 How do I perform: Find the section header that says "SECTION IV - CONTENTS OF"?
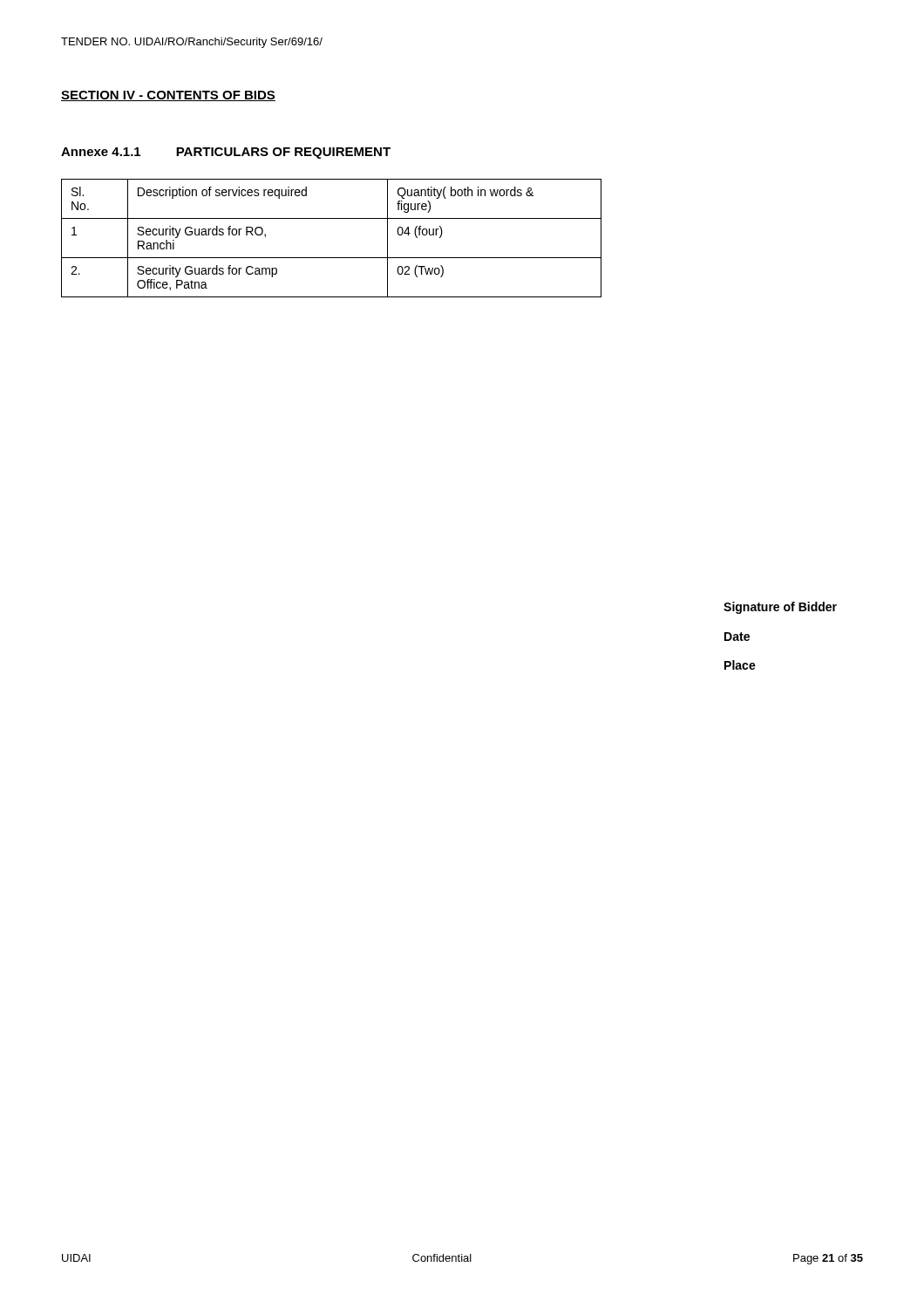(168, 95)
